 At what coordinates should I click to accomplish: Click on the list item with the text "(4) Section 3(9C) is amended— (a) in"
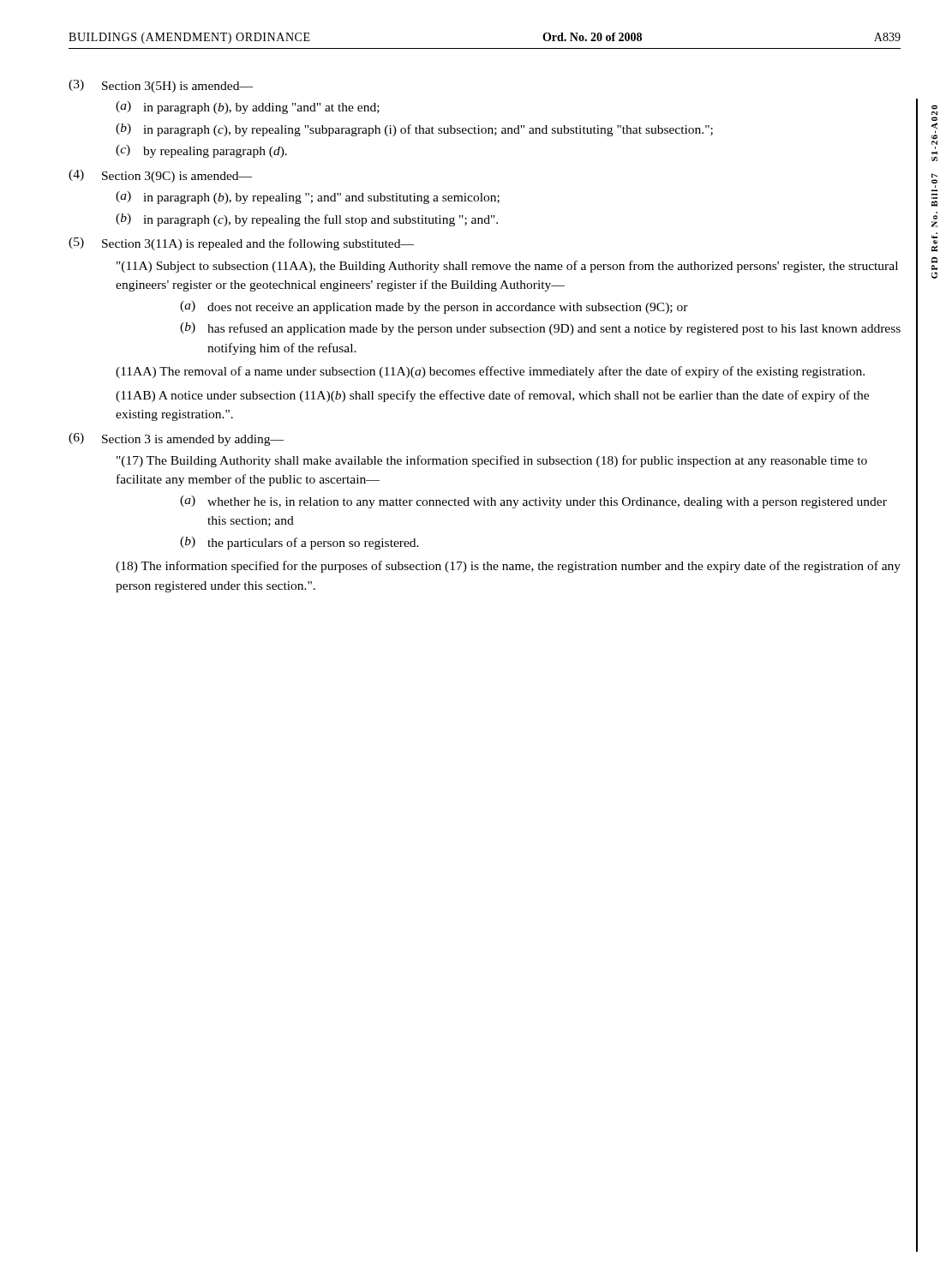point(485,198)
